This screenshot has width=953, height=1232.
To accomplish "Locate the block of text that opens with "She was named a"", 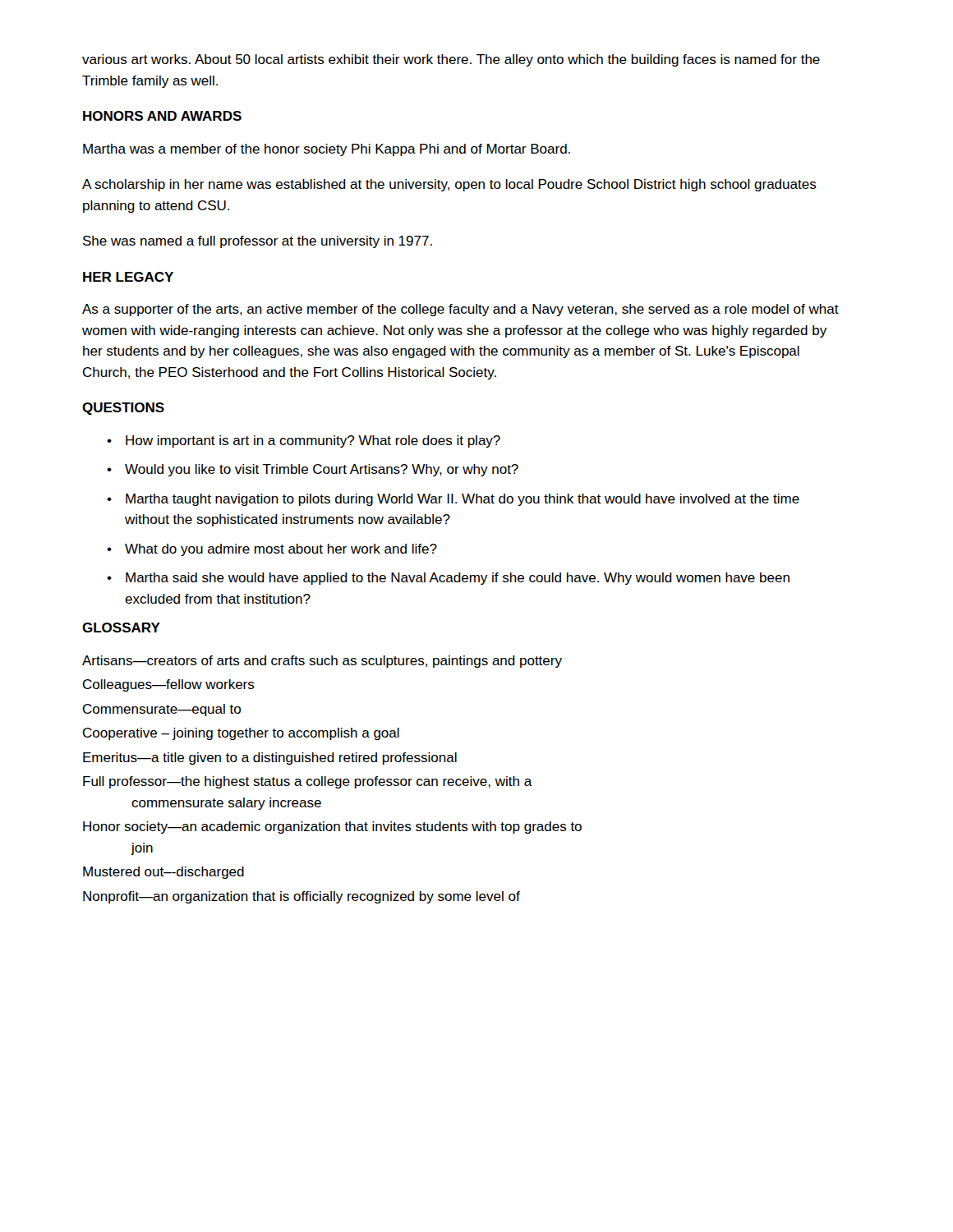I will (x=258, y=241).
